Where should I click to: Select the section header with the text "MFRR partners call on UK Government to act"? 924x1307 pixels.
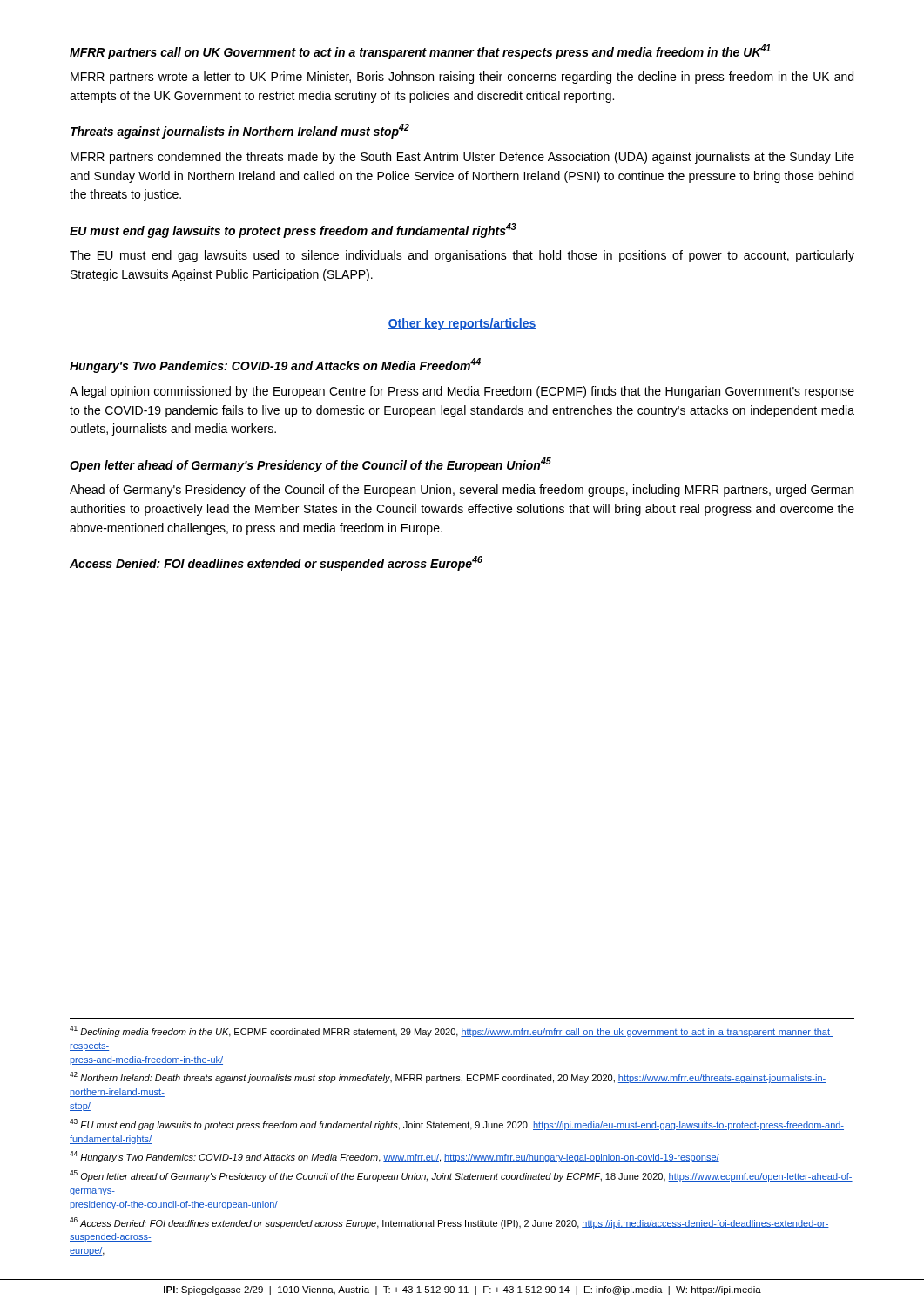pyautogui.click(x=420, y=51)
